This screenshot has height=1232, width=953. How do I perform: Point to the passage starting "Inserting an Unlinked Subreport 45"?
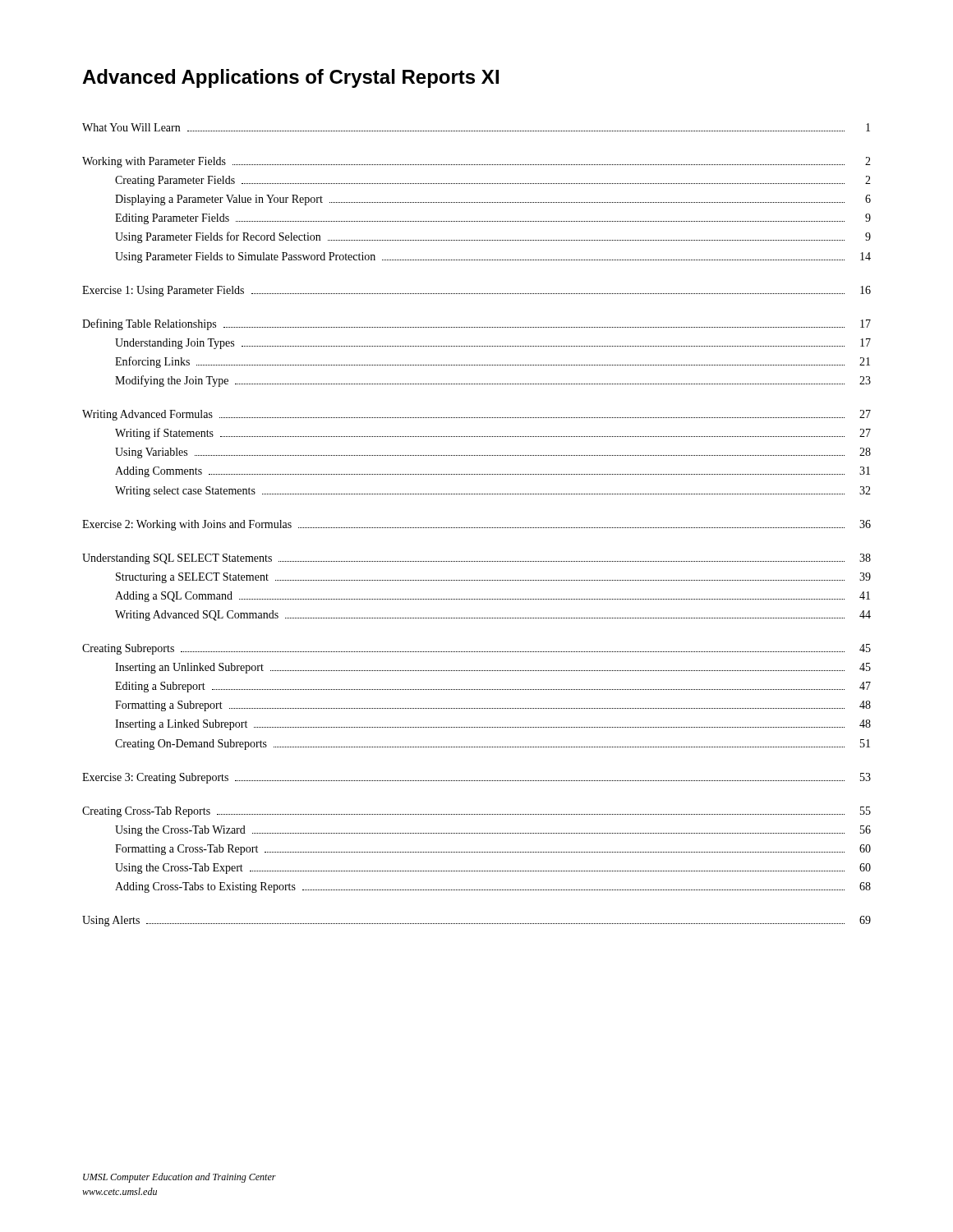point(476,667)
